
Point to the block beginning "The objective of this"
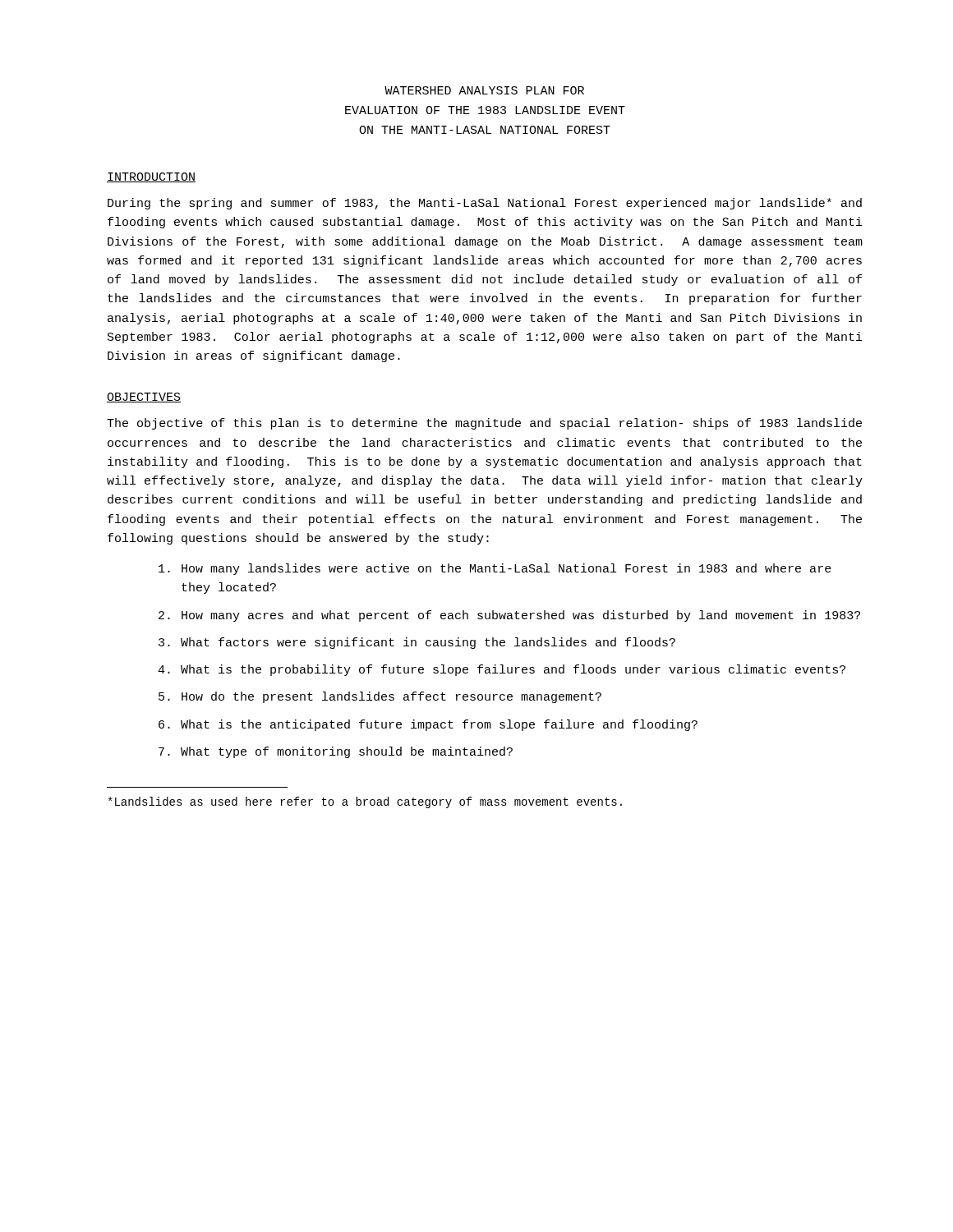pos(485,482)
